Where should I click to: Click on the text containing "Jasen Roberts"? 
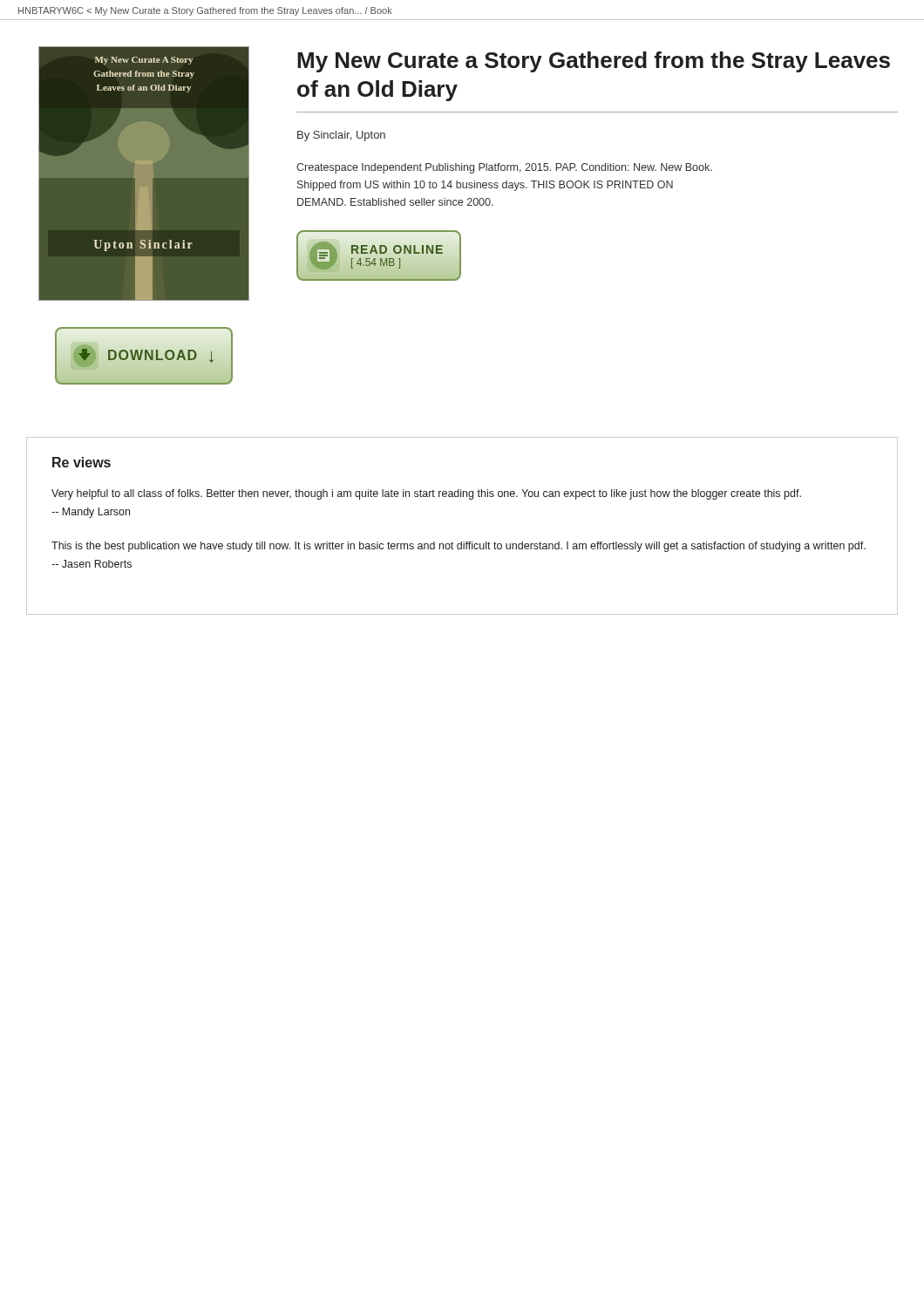click(x=92, y=564)
